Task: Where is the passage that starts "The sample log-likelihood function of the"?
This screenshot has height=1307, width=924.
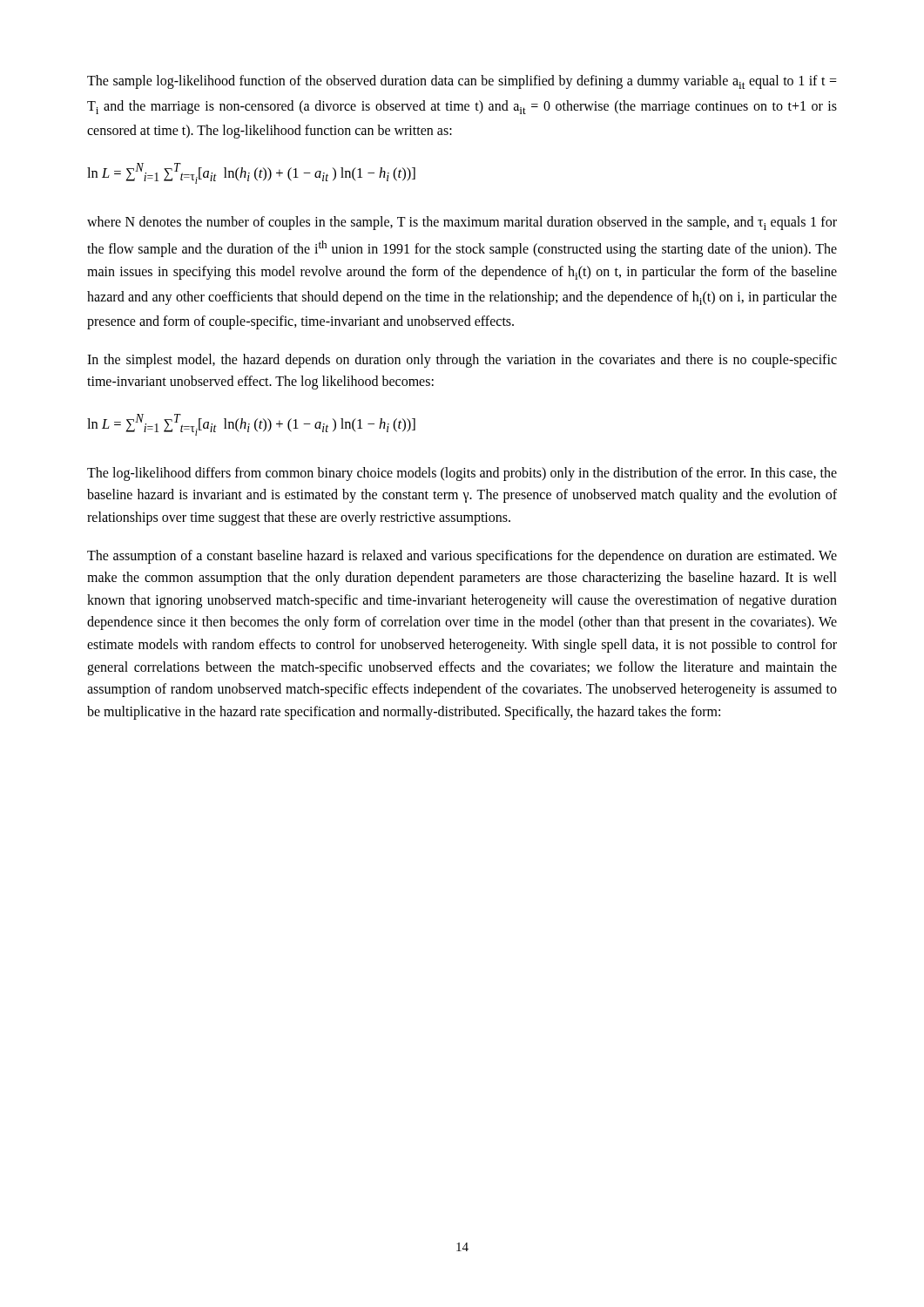Action: [462, 105]
